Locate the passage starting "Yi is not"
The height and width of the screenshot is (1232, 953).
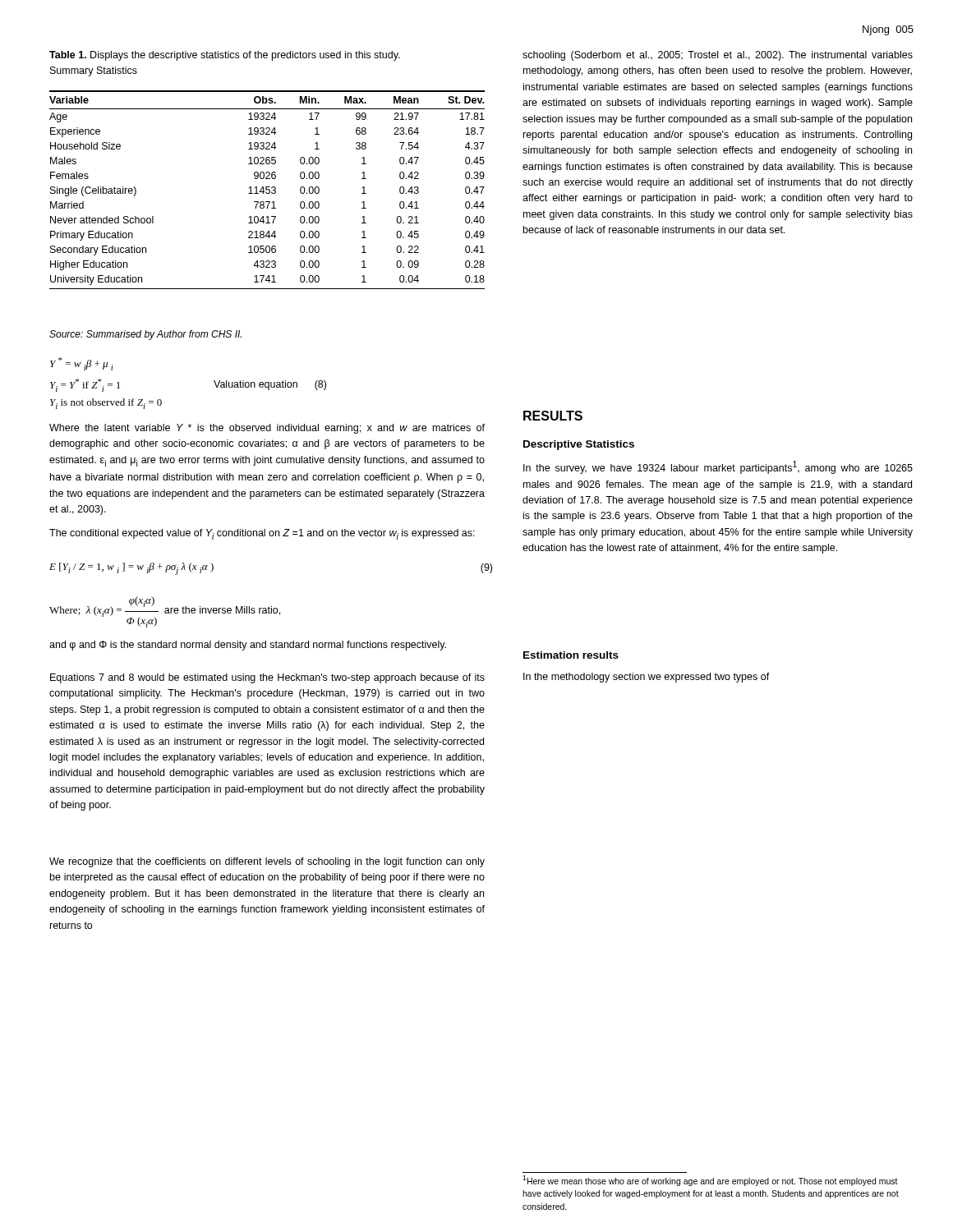[106, 403]
